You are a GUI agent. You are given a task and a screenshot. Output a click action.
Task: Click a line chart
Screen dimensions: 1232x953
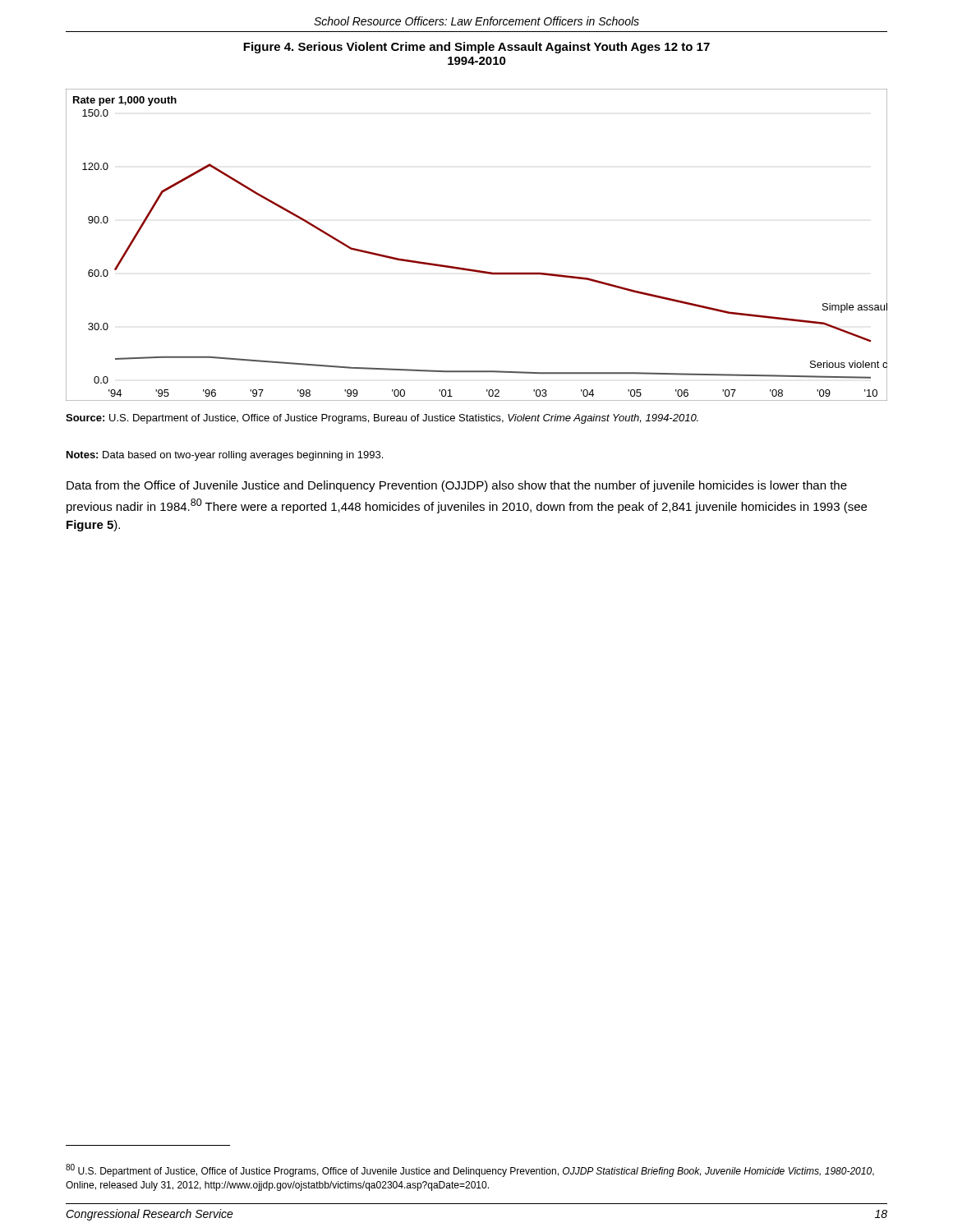(x=476, y=245)
